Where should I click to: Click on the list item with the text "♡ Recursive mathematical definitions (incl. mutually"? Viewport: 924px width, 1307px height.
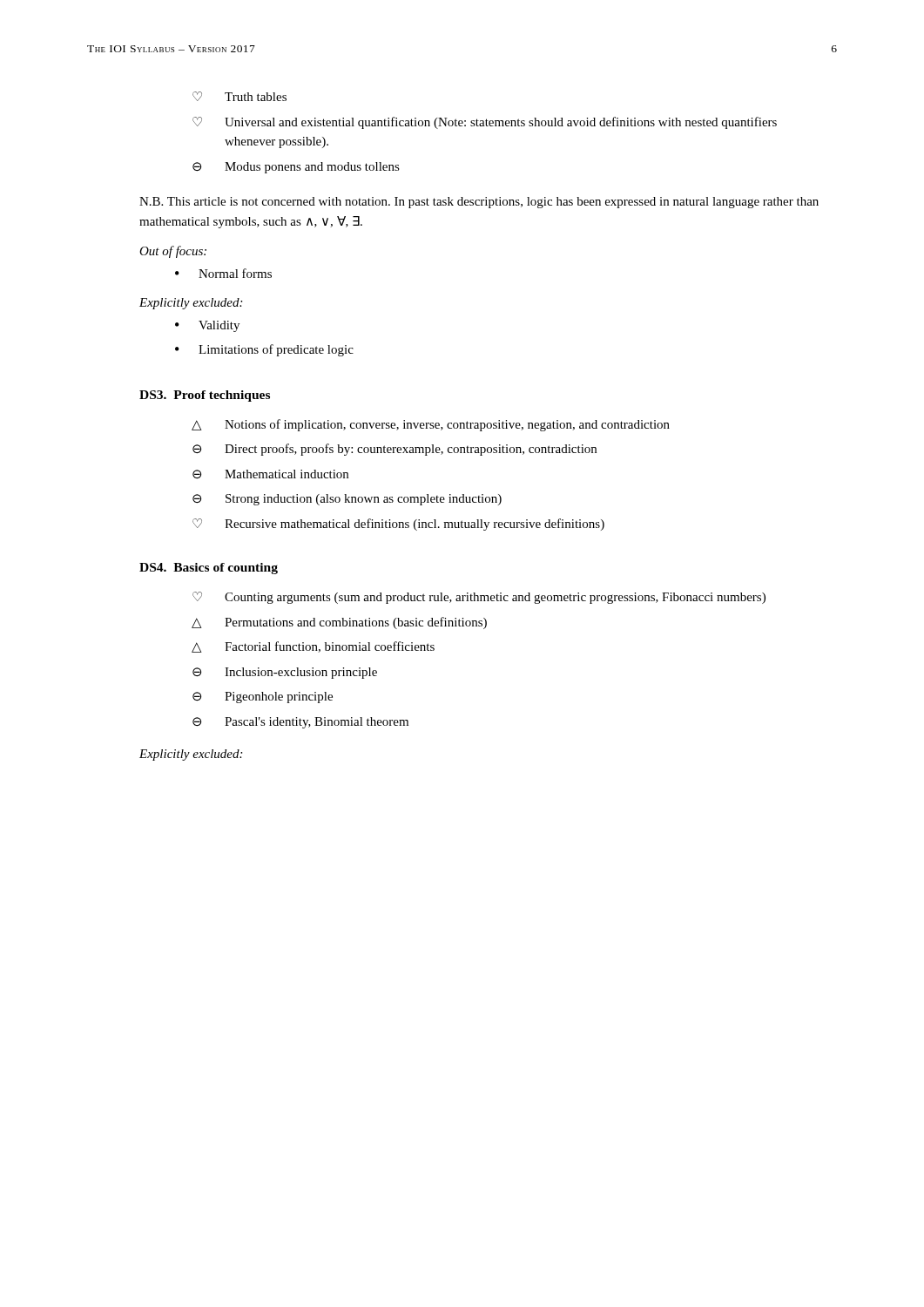pos(506,524)
